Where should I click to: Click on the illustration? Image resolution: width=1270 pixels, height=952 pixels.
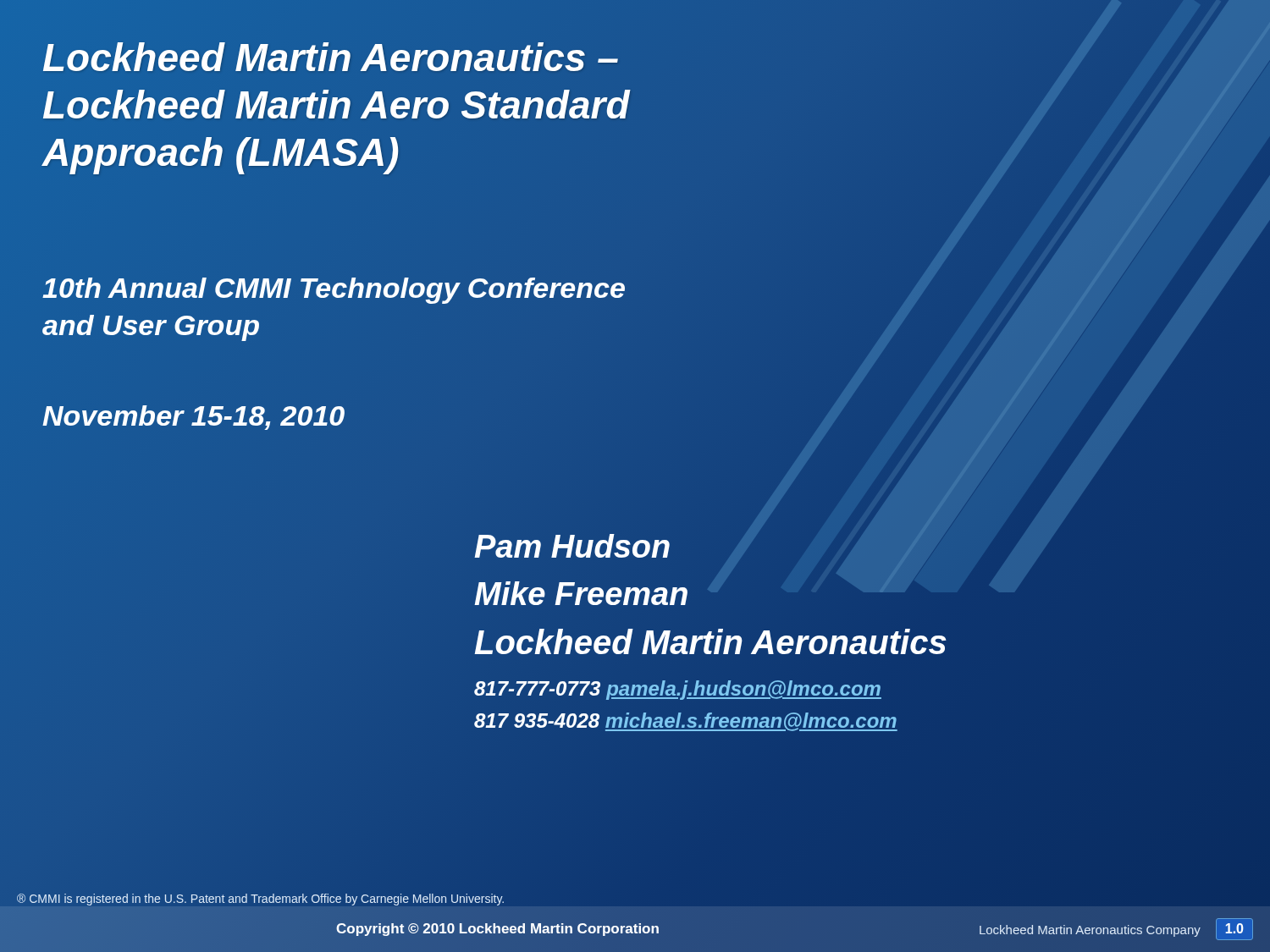coord(982,296)
